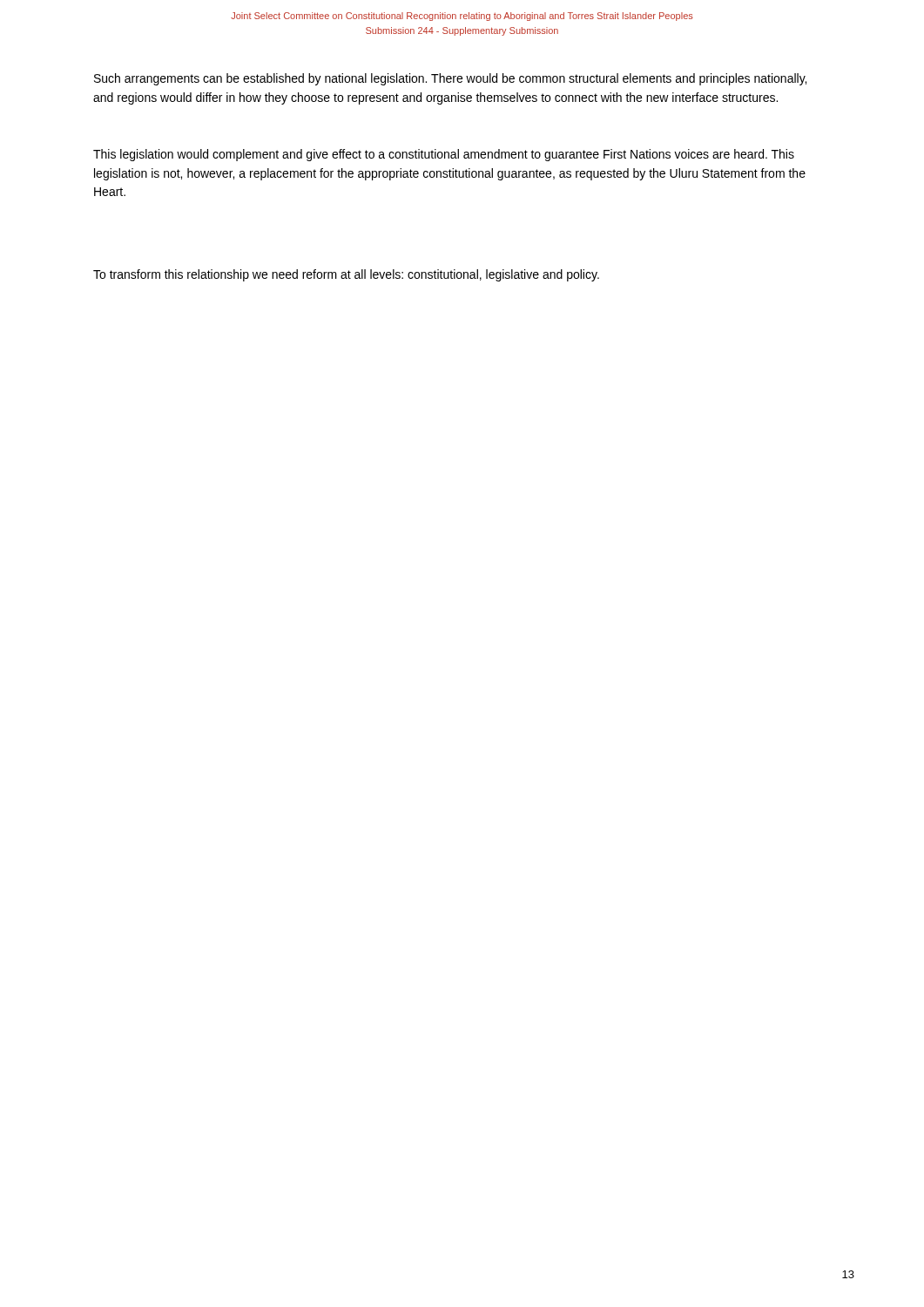This screenshot has width=924, height=1307.
Task: Point to the passage starting "To transform this relationship"
Action: pyautogui.click(x=346, y=274)
